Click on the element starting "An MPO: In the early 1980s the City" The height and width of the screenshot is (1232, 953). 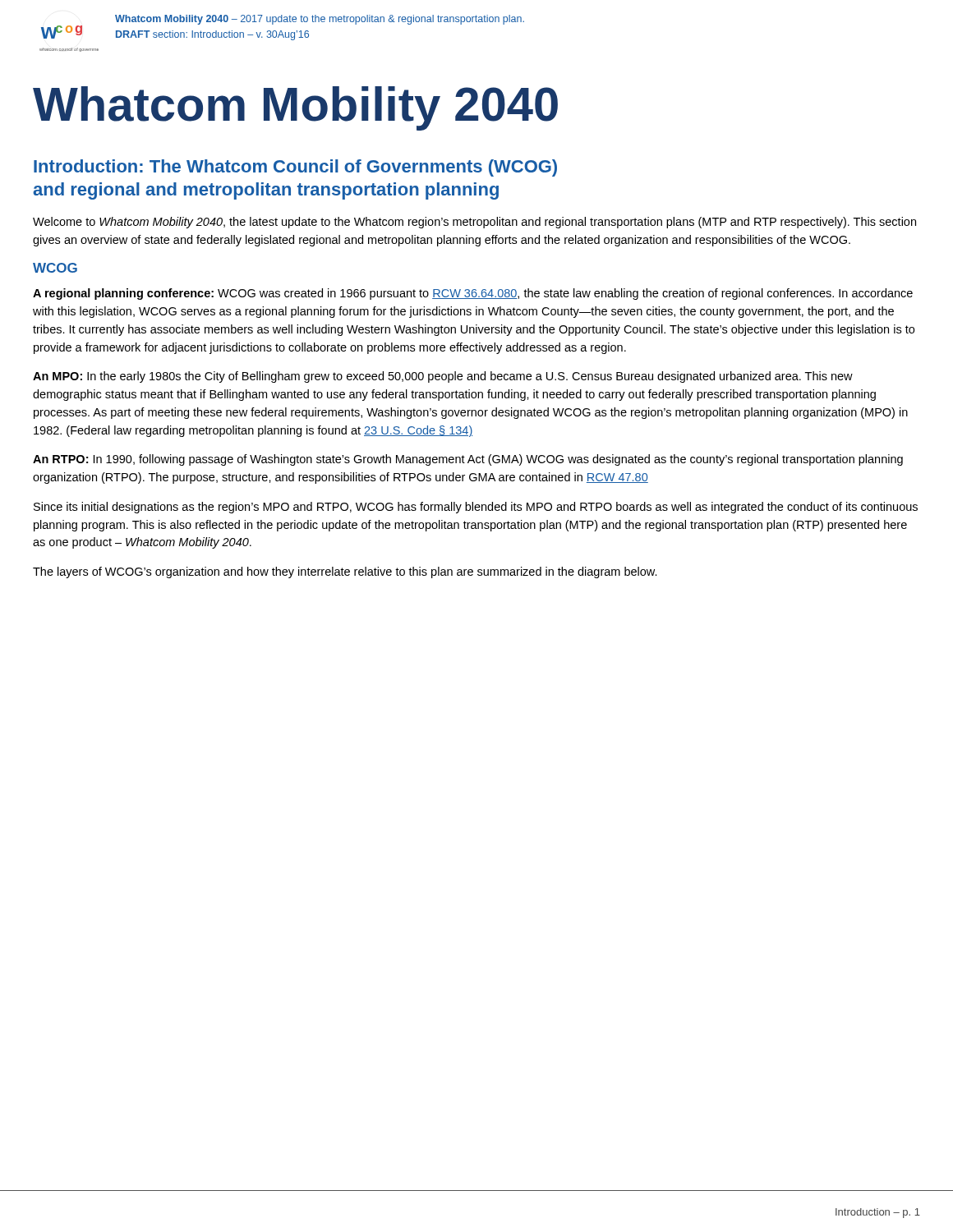(470, 403)
